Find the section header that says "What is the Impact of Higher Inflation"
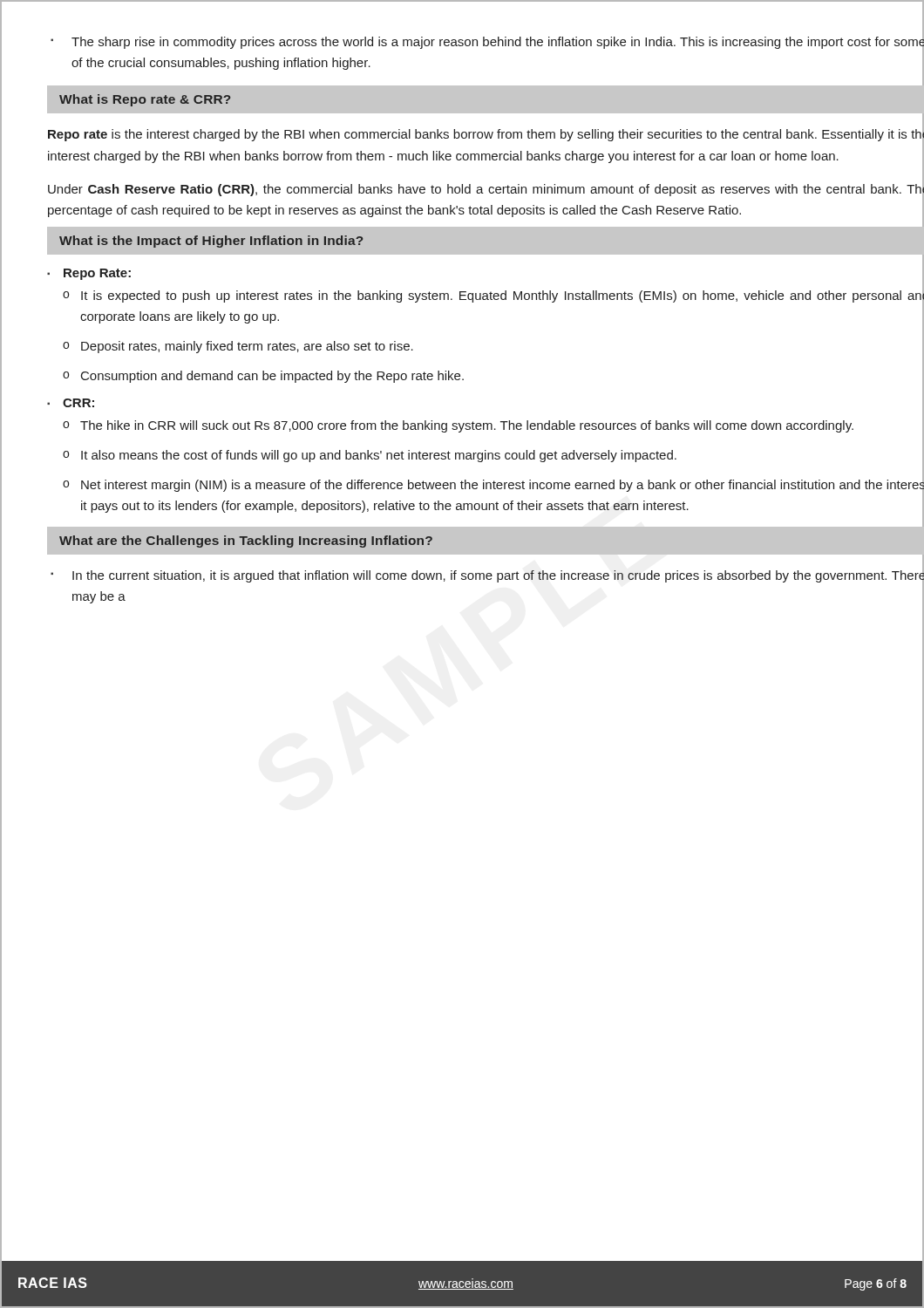This screenshot has height=1308, width=924. [212, 240]
